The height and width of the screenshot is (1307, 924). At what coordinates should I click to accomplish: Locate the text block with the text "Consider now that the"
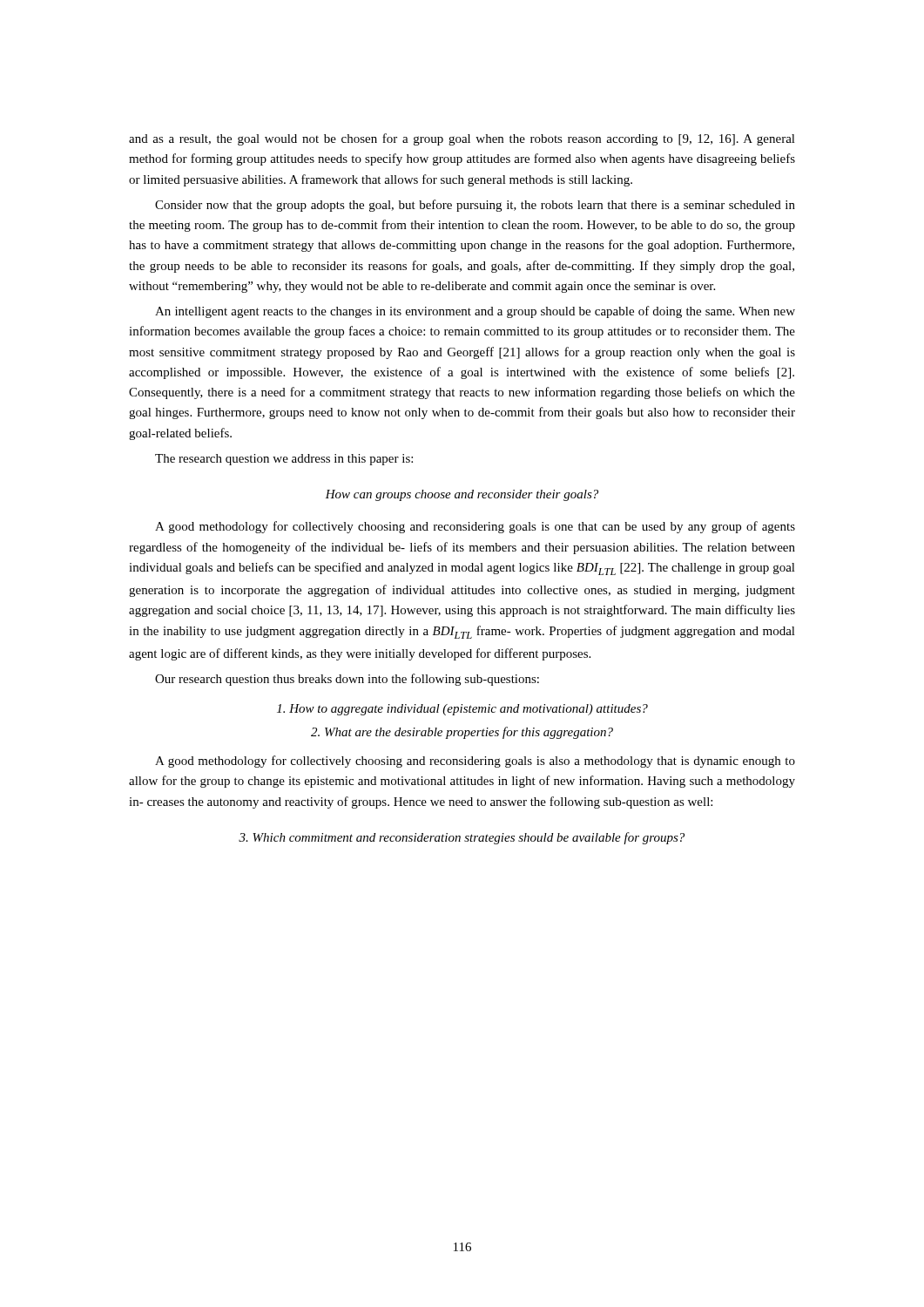pos(462,246)
